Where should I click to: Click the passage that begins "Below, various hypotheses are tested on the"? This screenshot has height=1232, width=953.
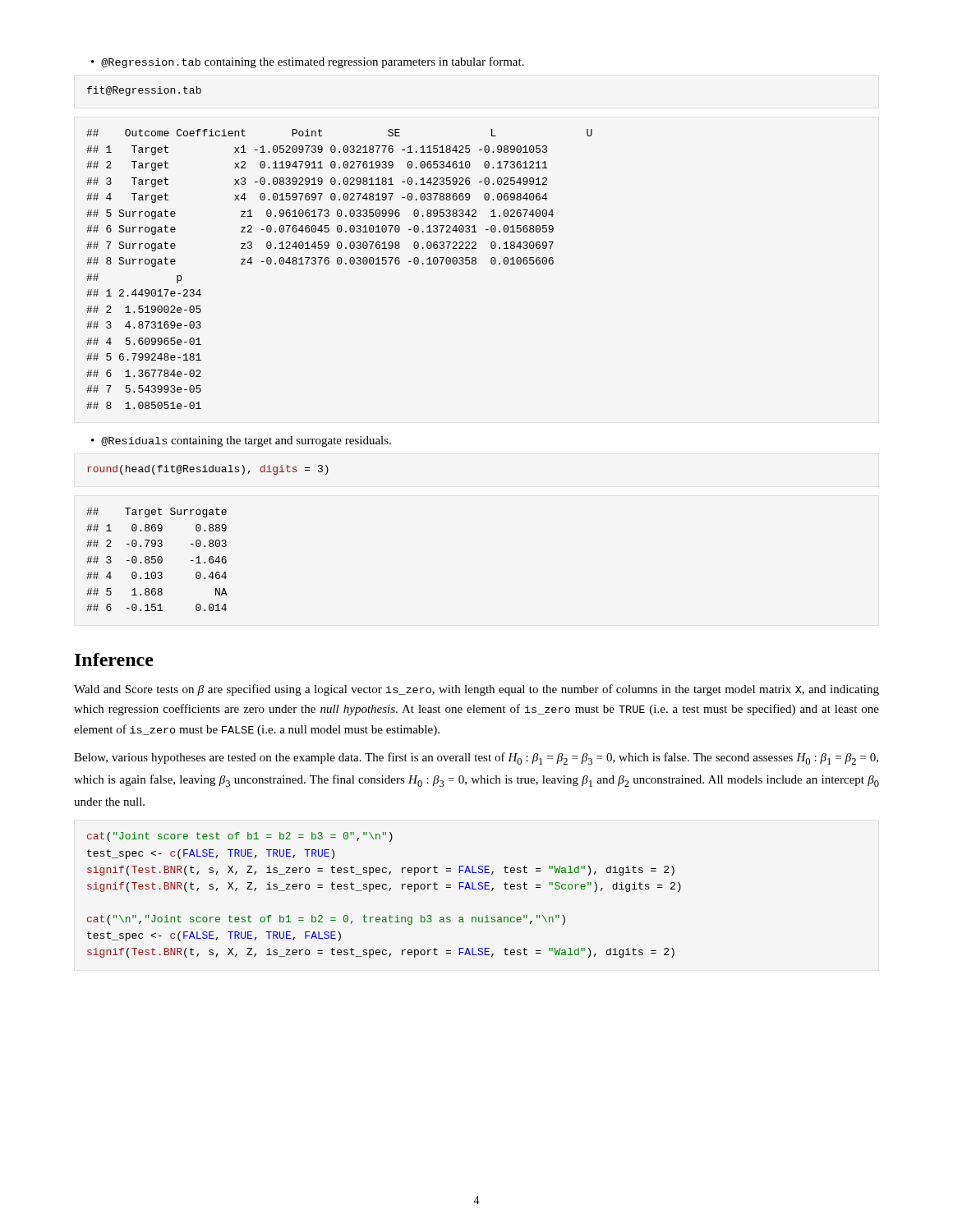[x=476, y=780]
